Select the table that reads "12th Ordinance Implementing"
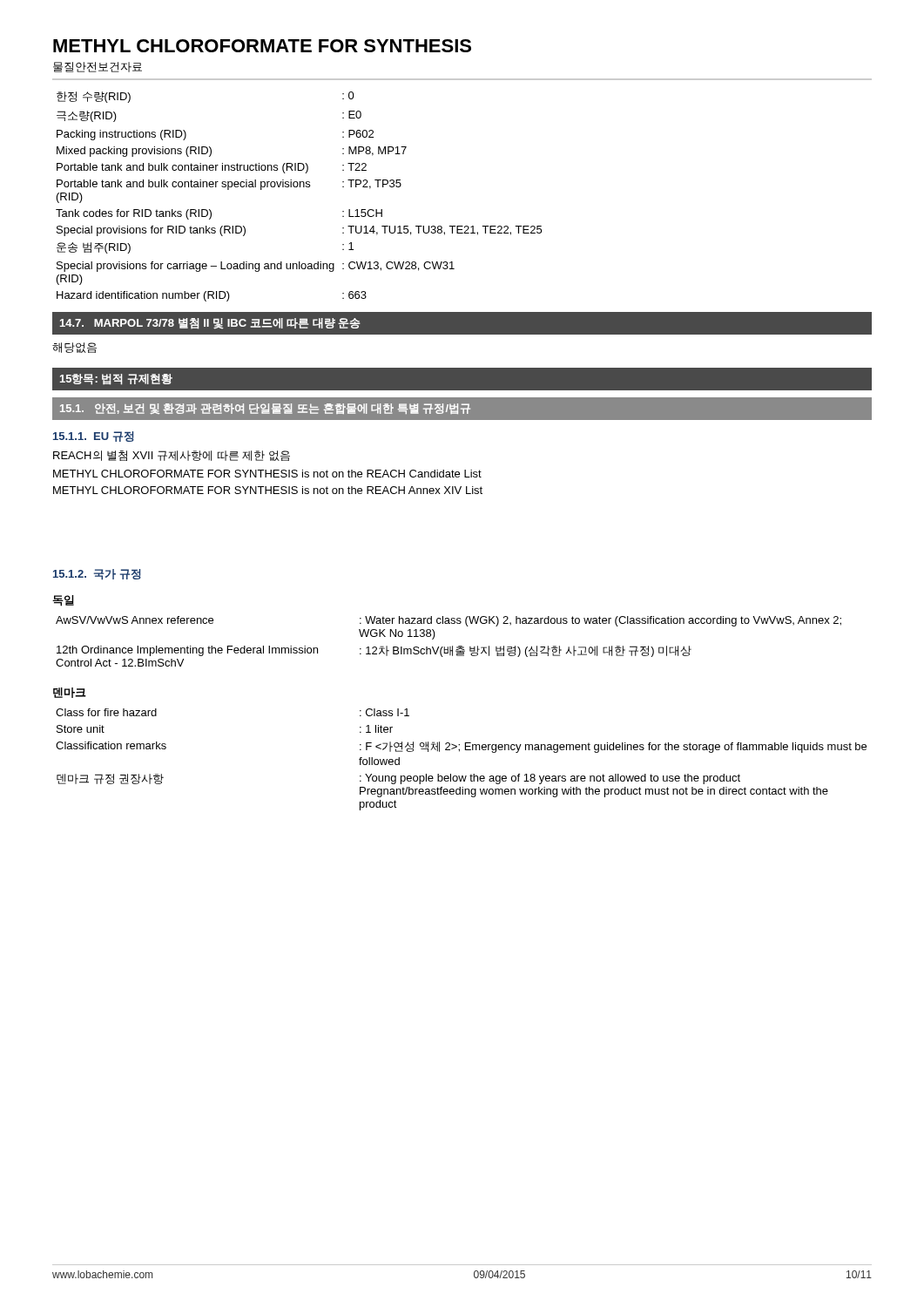Viewport: 924px width, 1307px height. point(462,641)
